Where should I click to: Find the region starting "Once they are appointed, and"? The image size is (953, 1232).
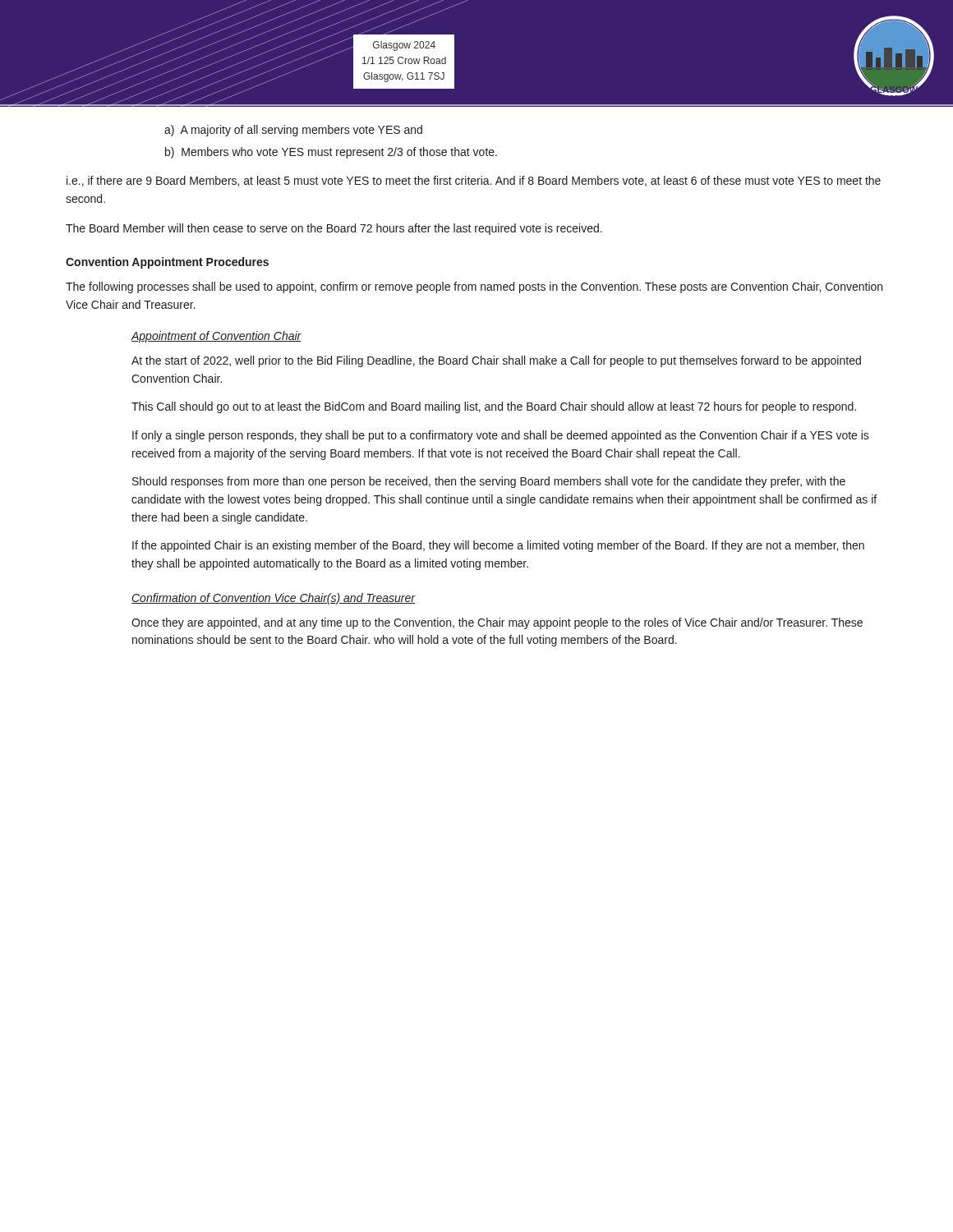click(x=497, y=631)
